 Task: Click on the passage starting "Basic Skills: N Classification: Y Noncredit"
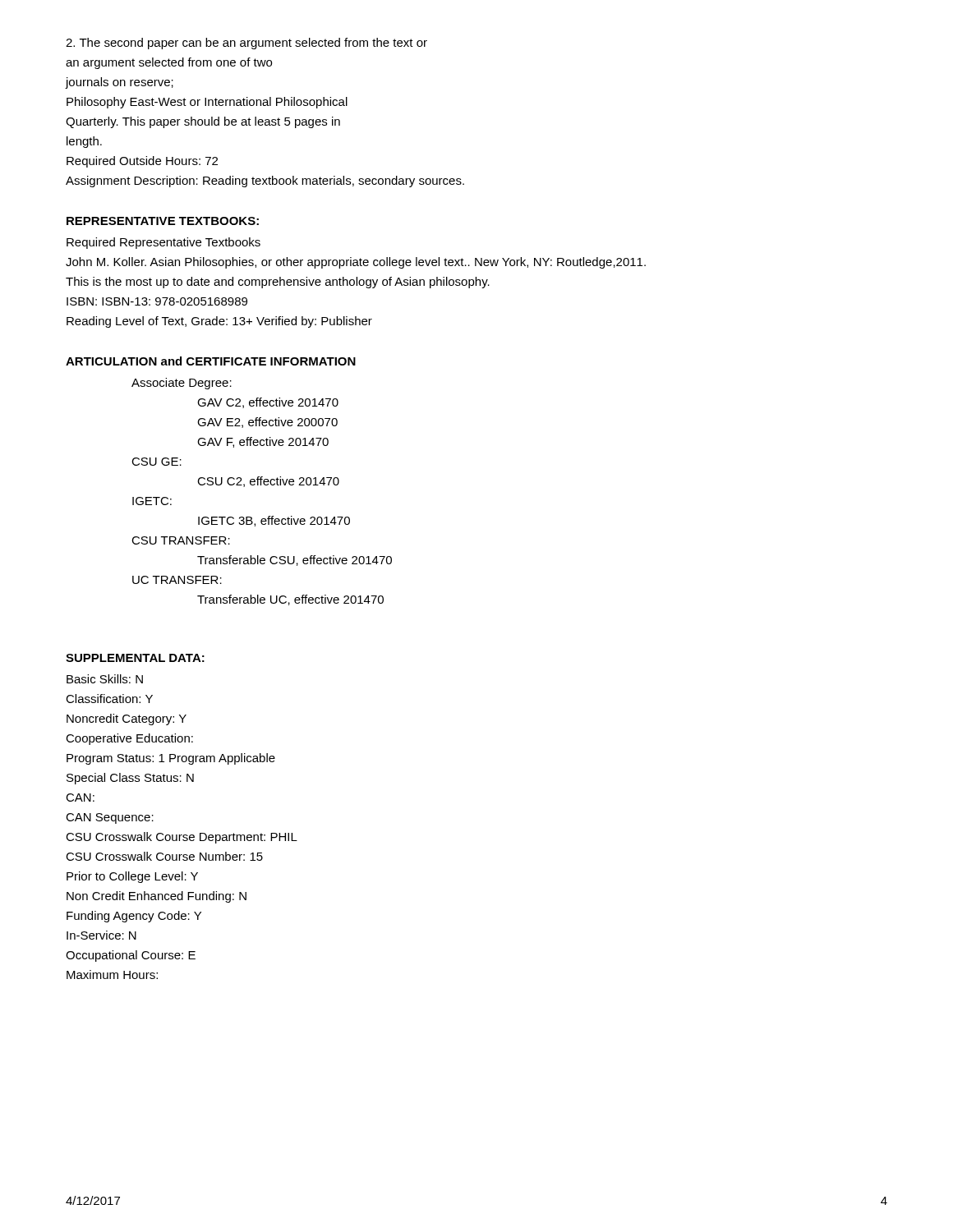(105, 679)
